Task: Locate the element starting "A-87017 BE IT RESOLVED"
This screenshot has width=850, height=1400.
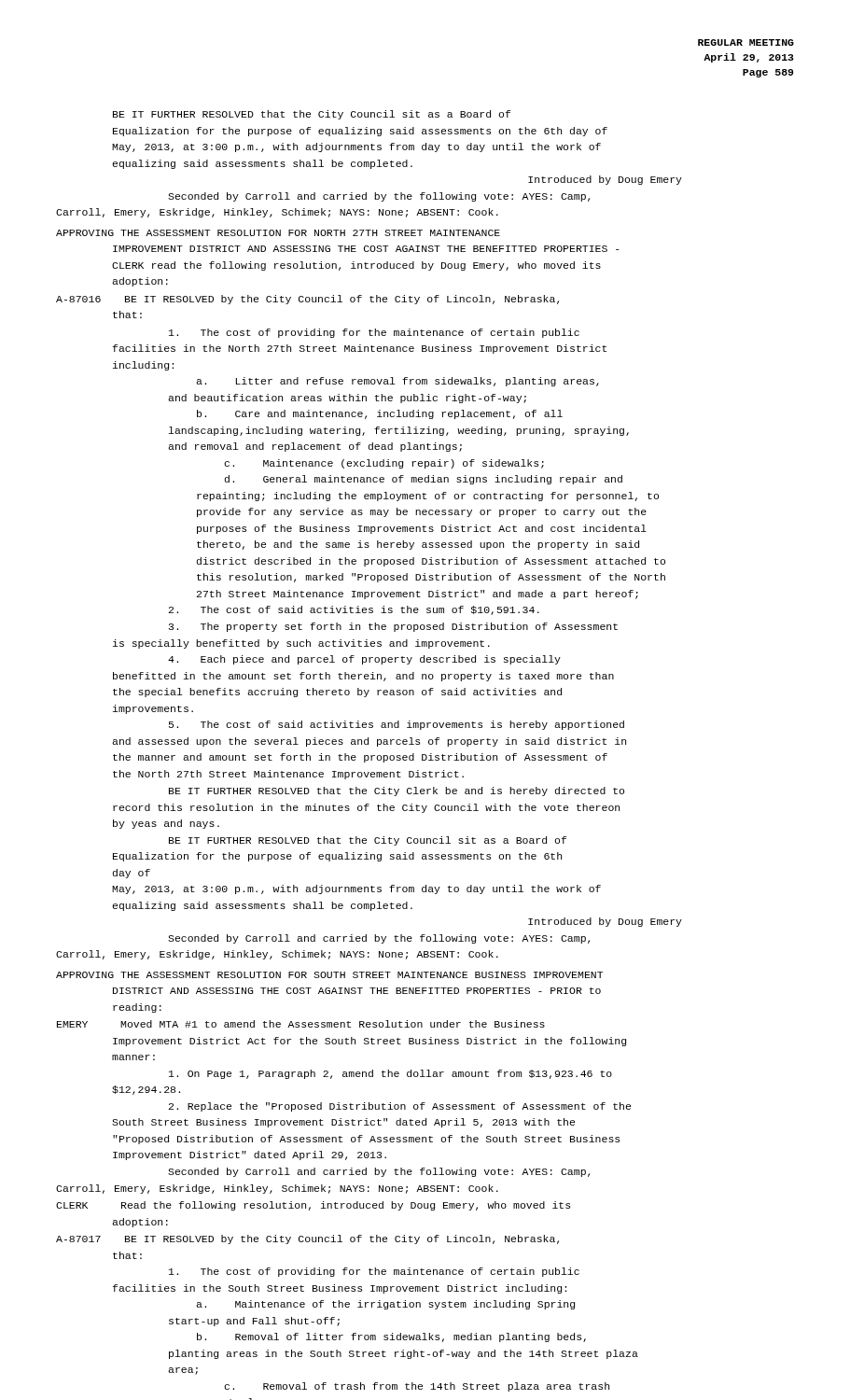Action: pos(425,1316)
